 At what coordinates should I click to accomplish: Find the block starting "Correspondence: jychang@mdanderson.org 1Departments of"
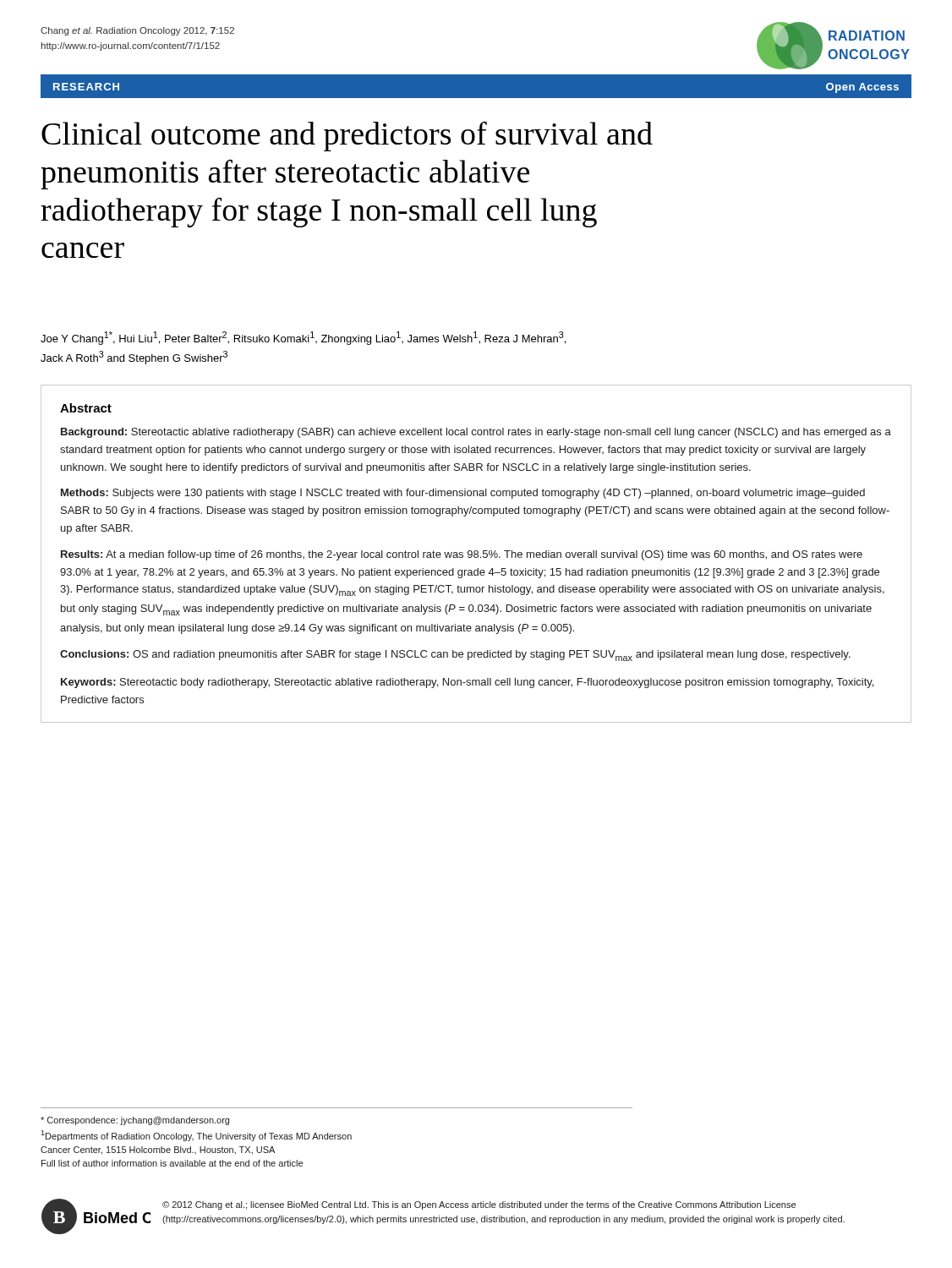tap(336, 1142)
